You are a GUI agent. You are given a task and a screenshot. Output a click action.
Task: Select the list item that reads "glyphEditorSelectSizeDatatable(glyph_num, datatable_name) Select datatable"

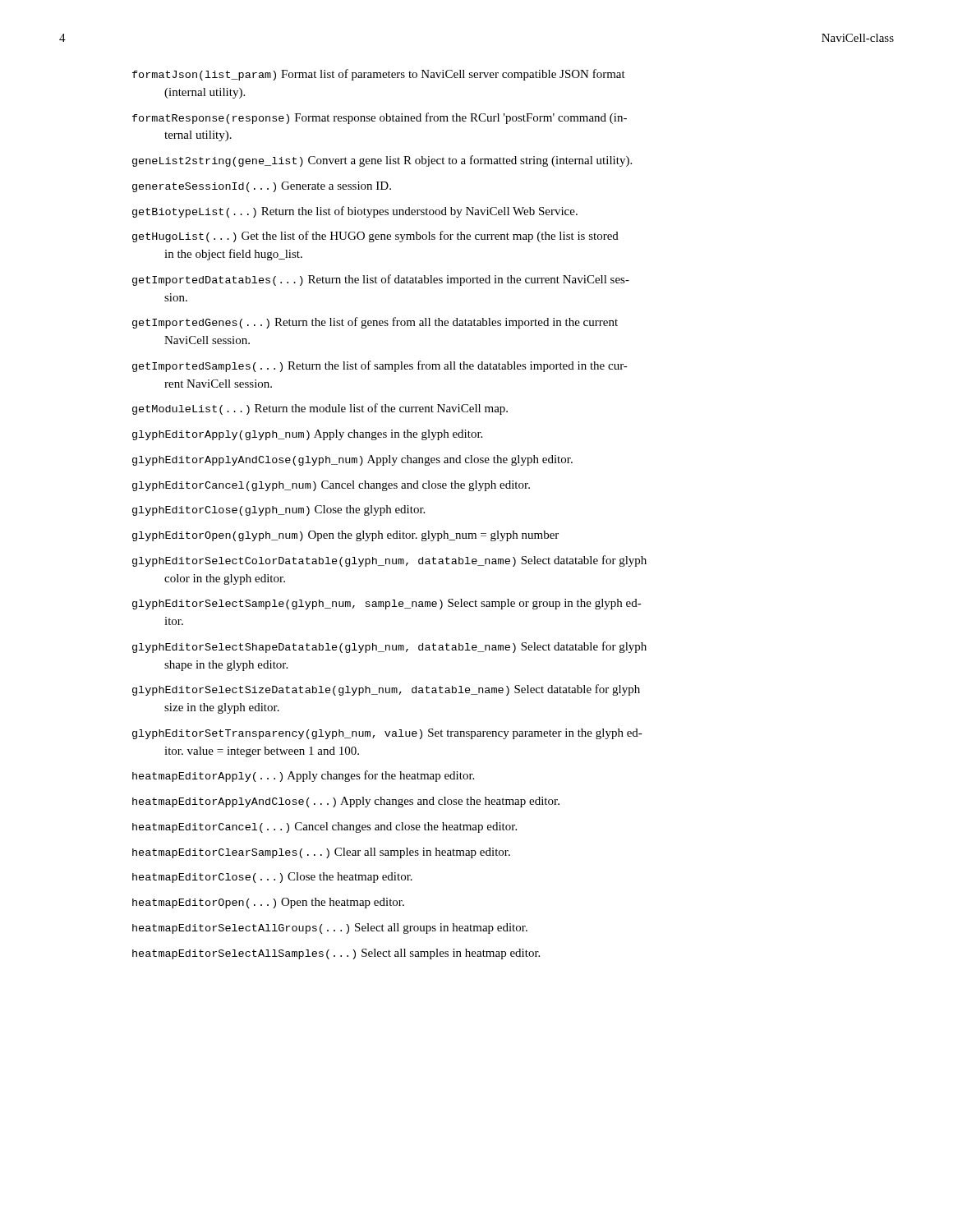[513, 700]
